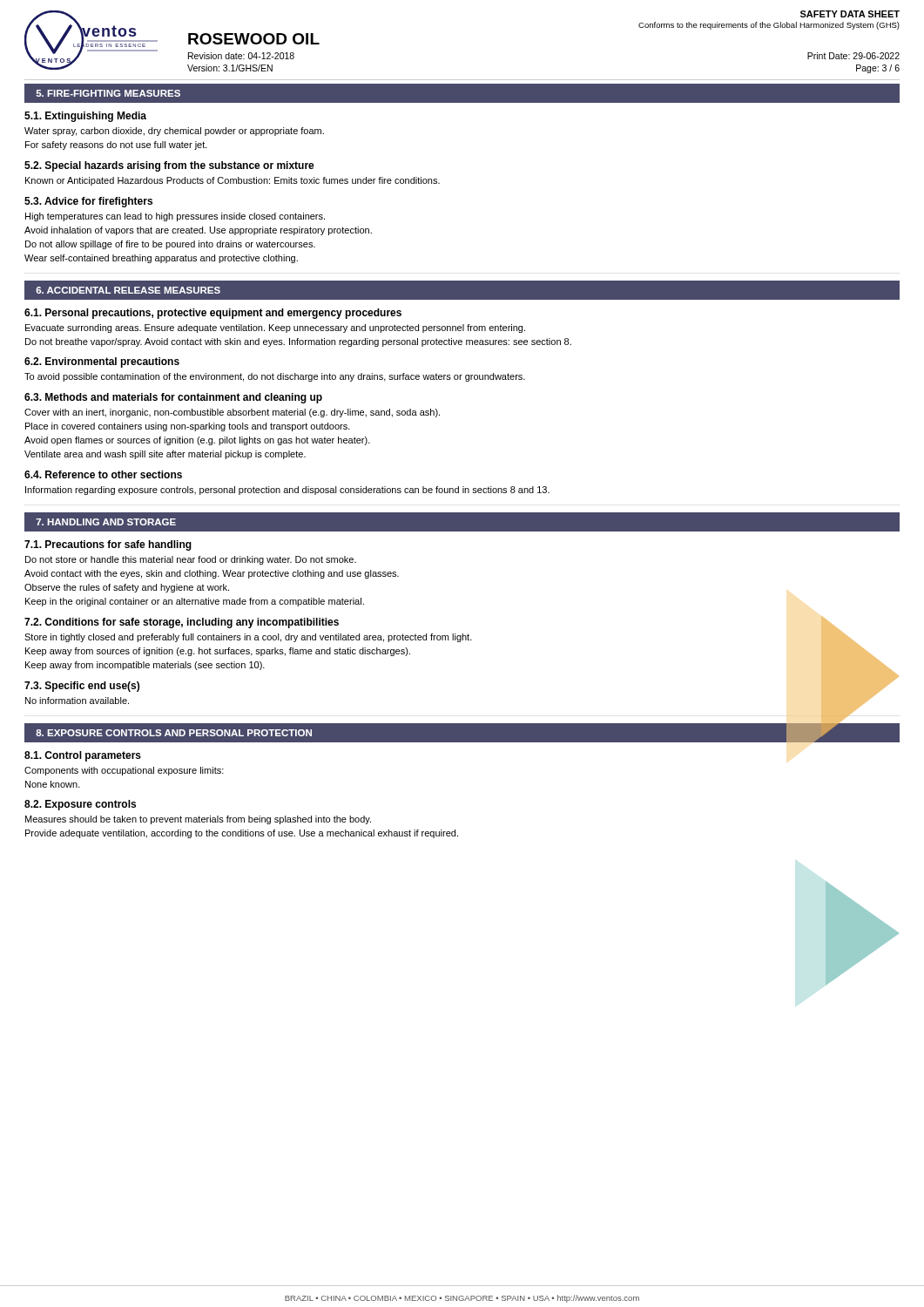Locate the text block with the text "Water spray, carbon dioxide, dry"
Viewport: 924px width, 1307px height.
click(175, 138)
